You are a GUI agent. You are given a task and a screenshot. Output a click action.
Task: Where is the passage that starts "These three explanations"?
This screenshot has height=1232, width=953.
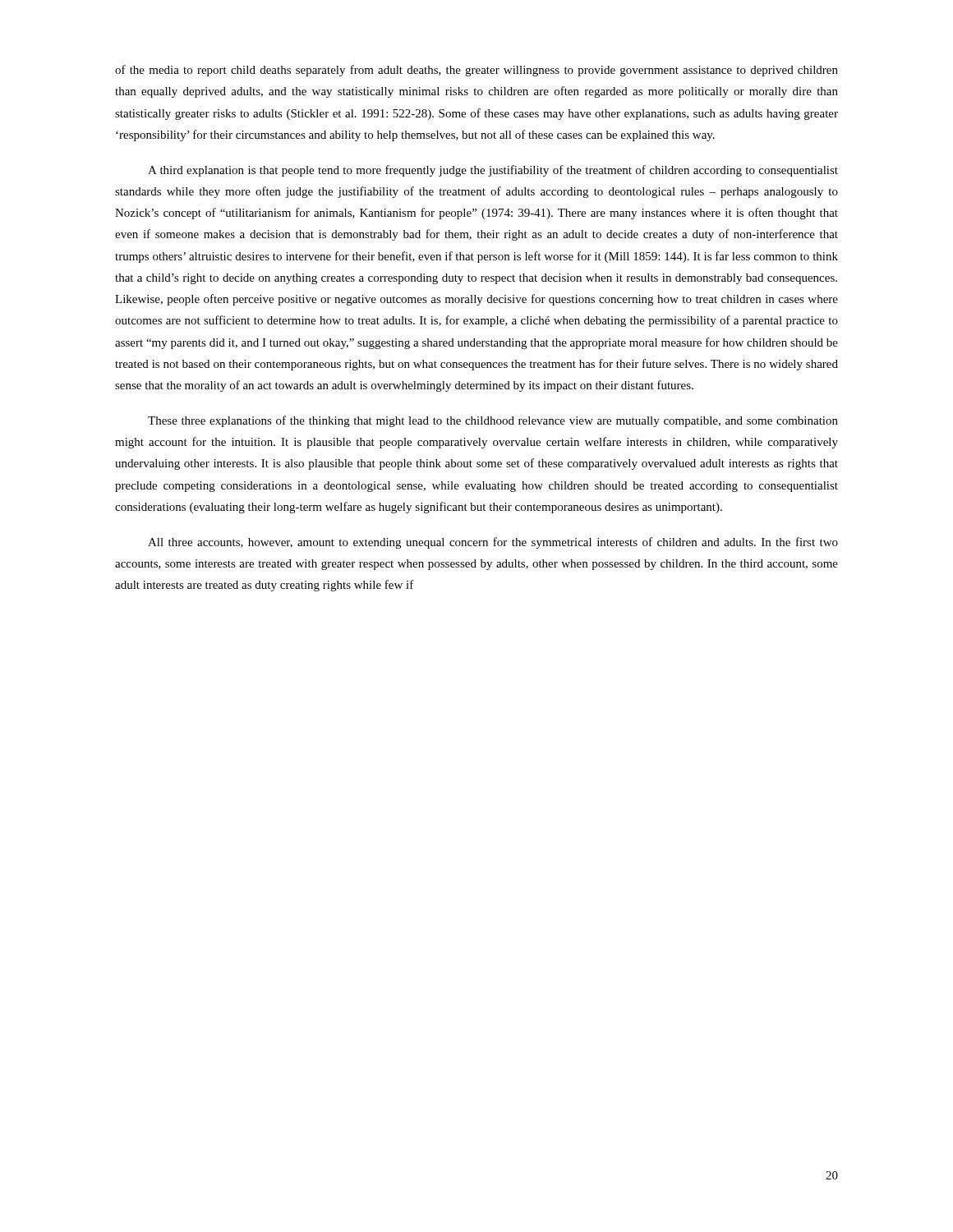click(x=476, y=463)
